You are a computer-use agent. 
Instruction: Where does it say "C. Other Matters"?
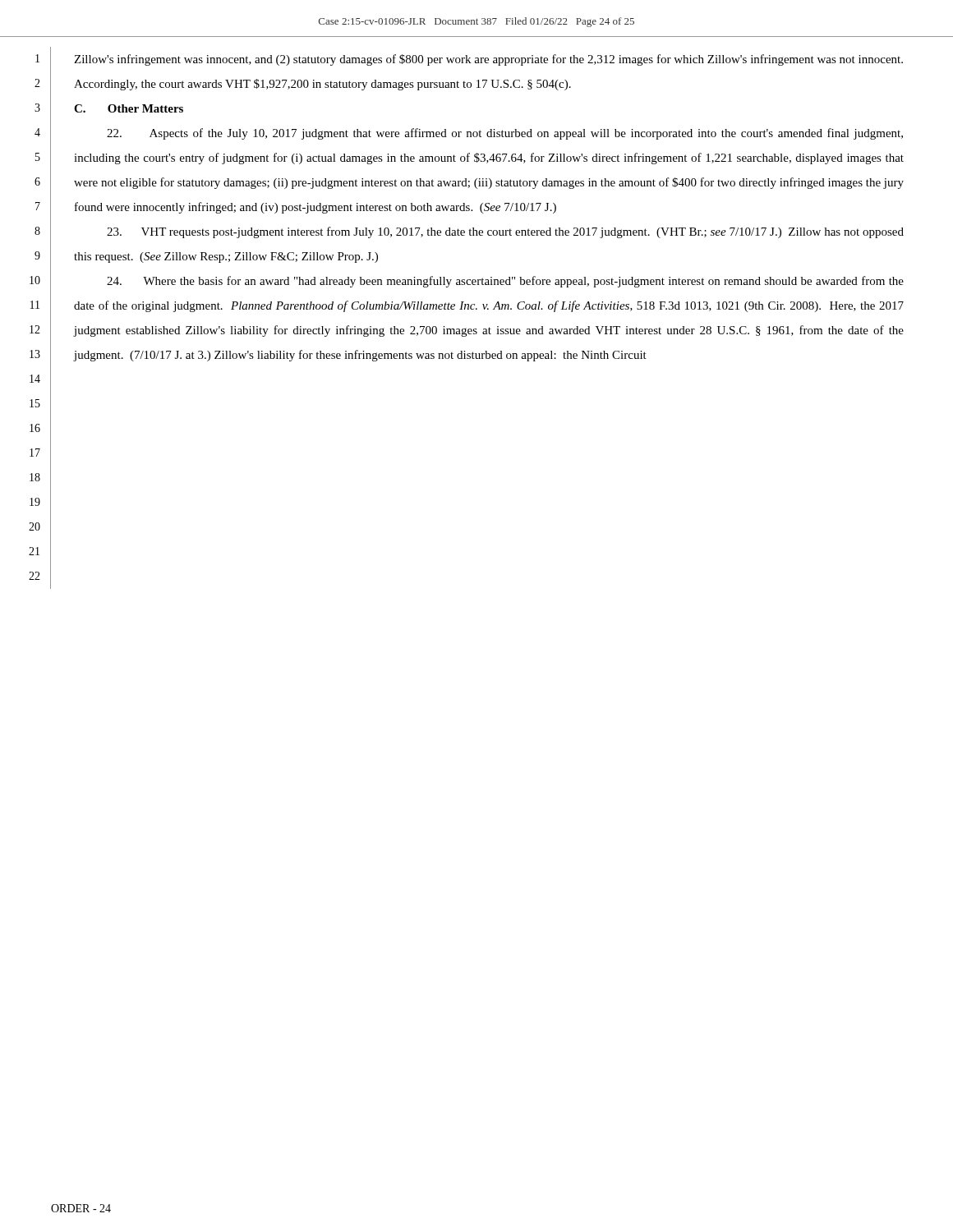tap(129, 108)
